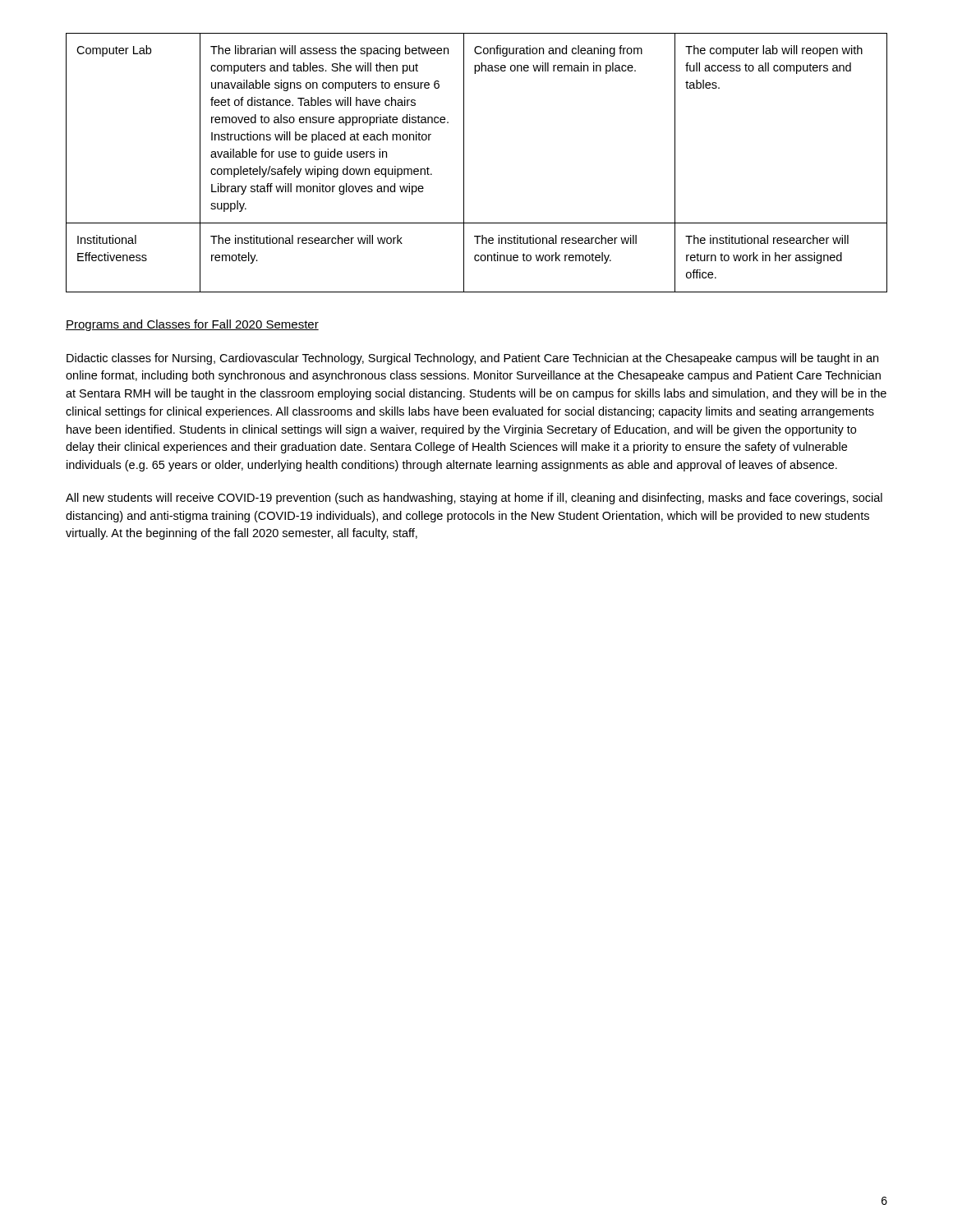Click on the region starting "Didactic classes for Nursing, Cardiovascular Technology,"
This screenshot has height=1232, width=953.
click(x=476, y=412)
